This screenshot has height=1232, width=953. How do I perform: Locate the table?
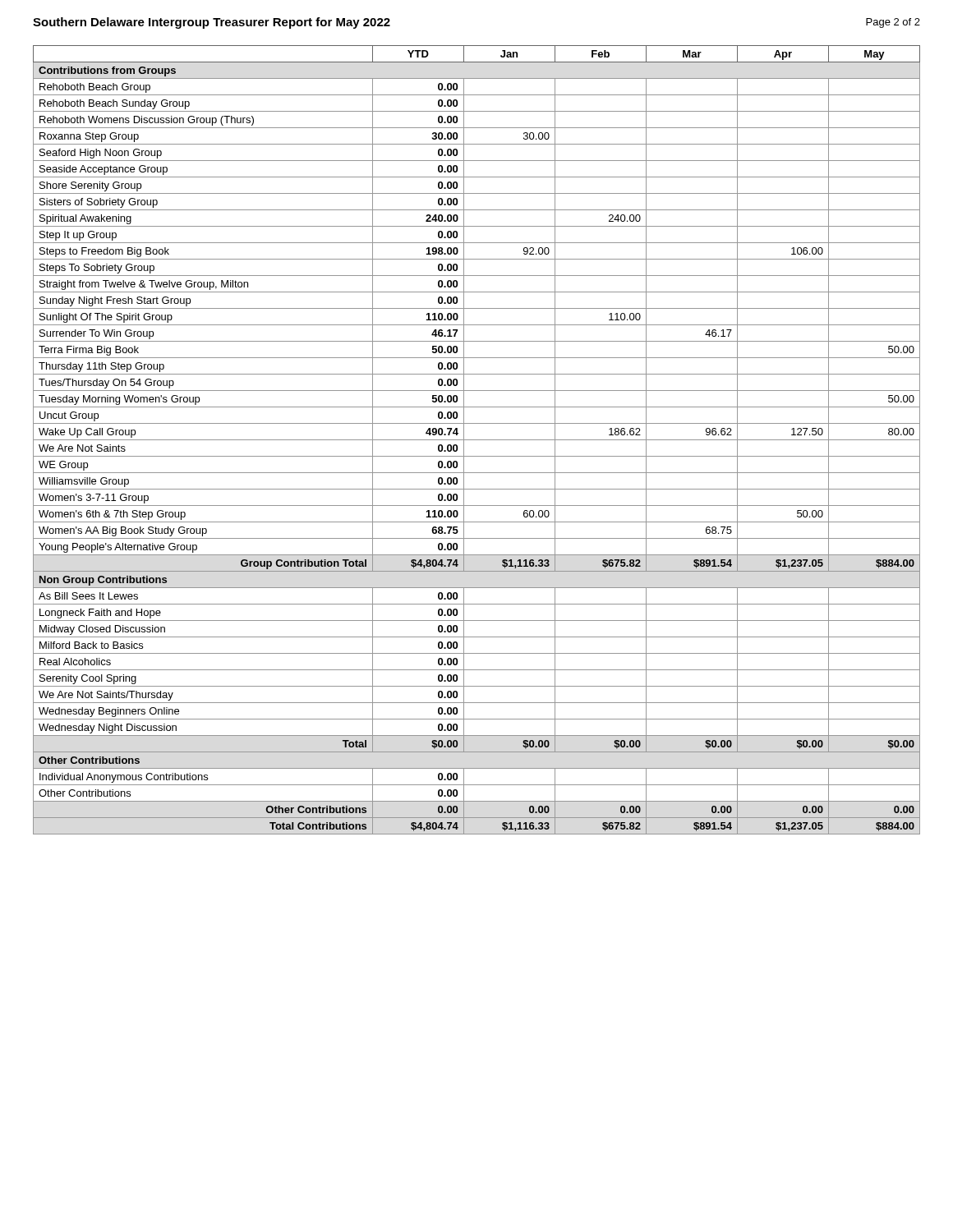[x=476, y=444]
